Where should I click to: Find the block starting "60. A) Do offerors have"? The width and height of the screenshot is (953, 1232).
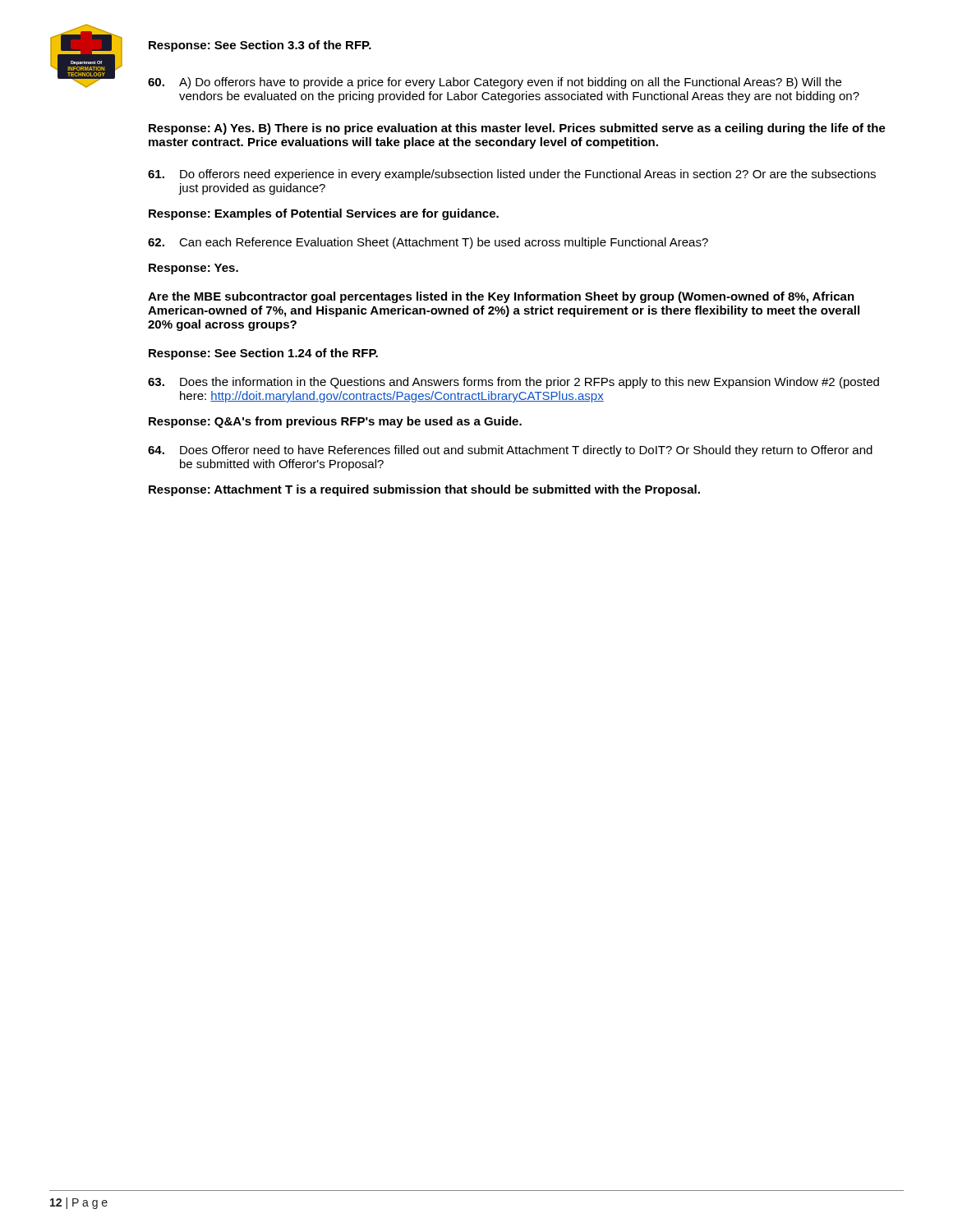point(518,89)
